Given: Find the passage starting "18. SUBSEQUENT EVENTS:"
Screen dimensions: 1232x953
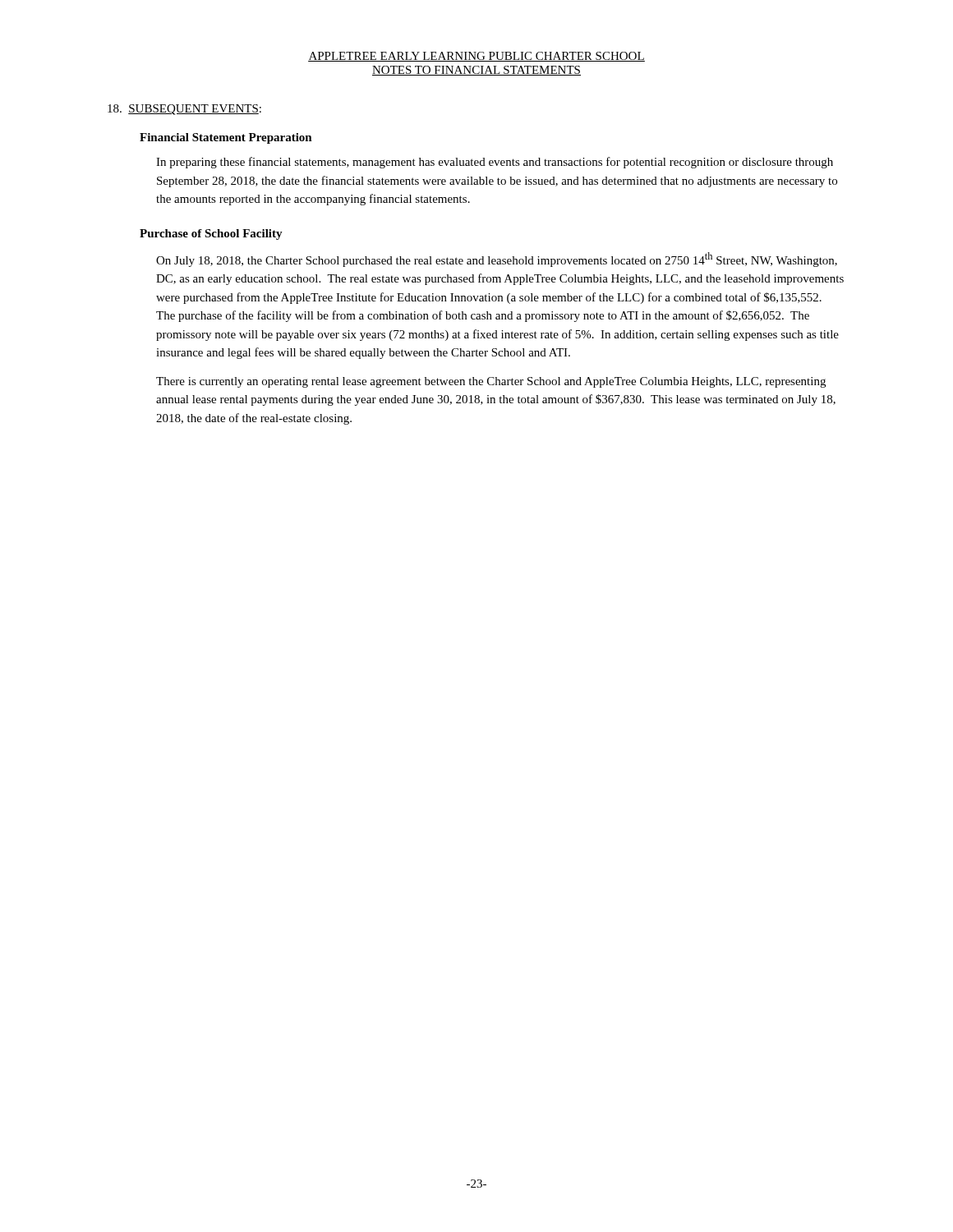Looking at the screenshot, I should point(184,108).
